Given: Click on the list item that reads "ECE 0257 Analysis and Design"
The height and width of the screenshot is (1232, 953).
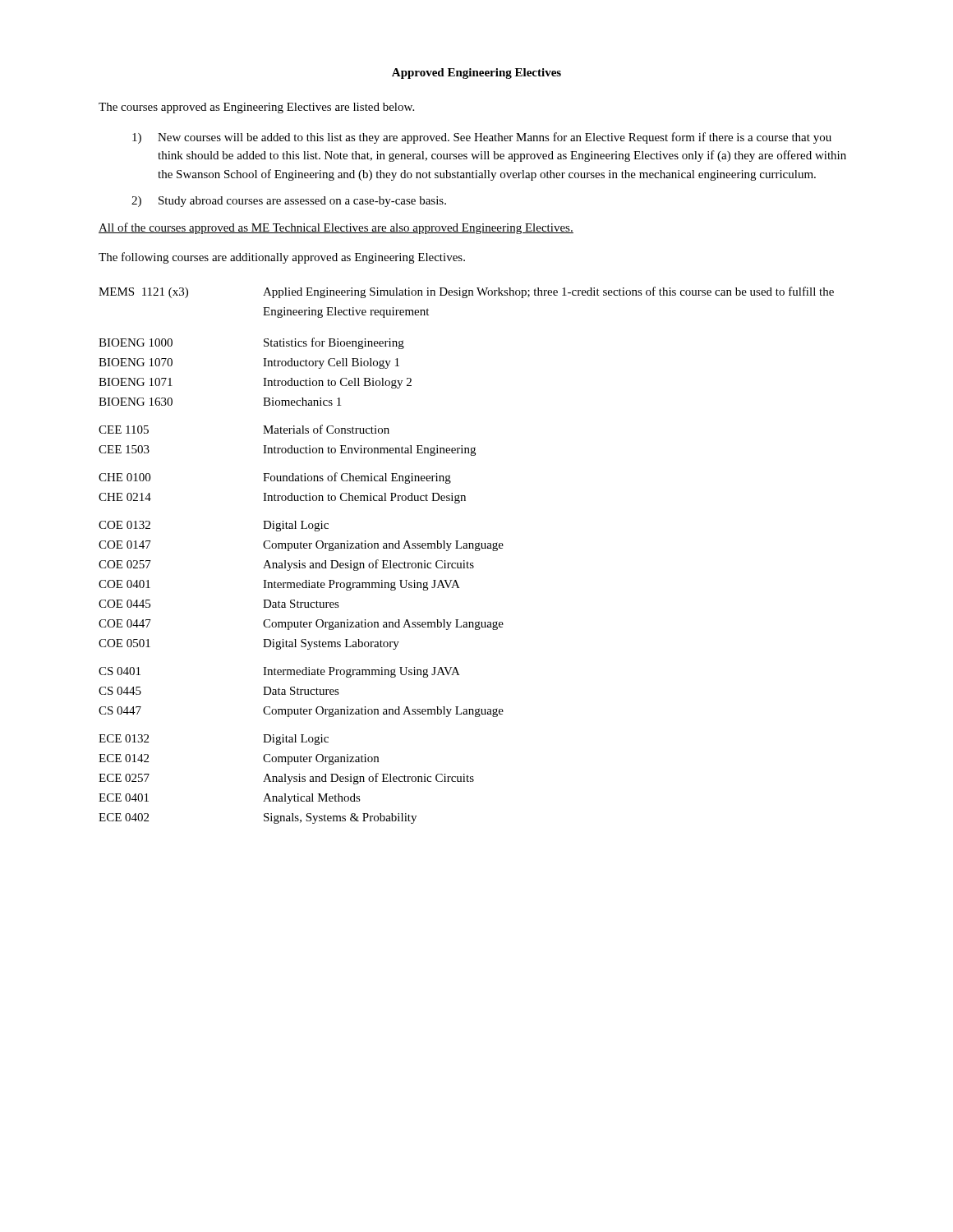Looking at the screenshot, I should pos(476,777).
